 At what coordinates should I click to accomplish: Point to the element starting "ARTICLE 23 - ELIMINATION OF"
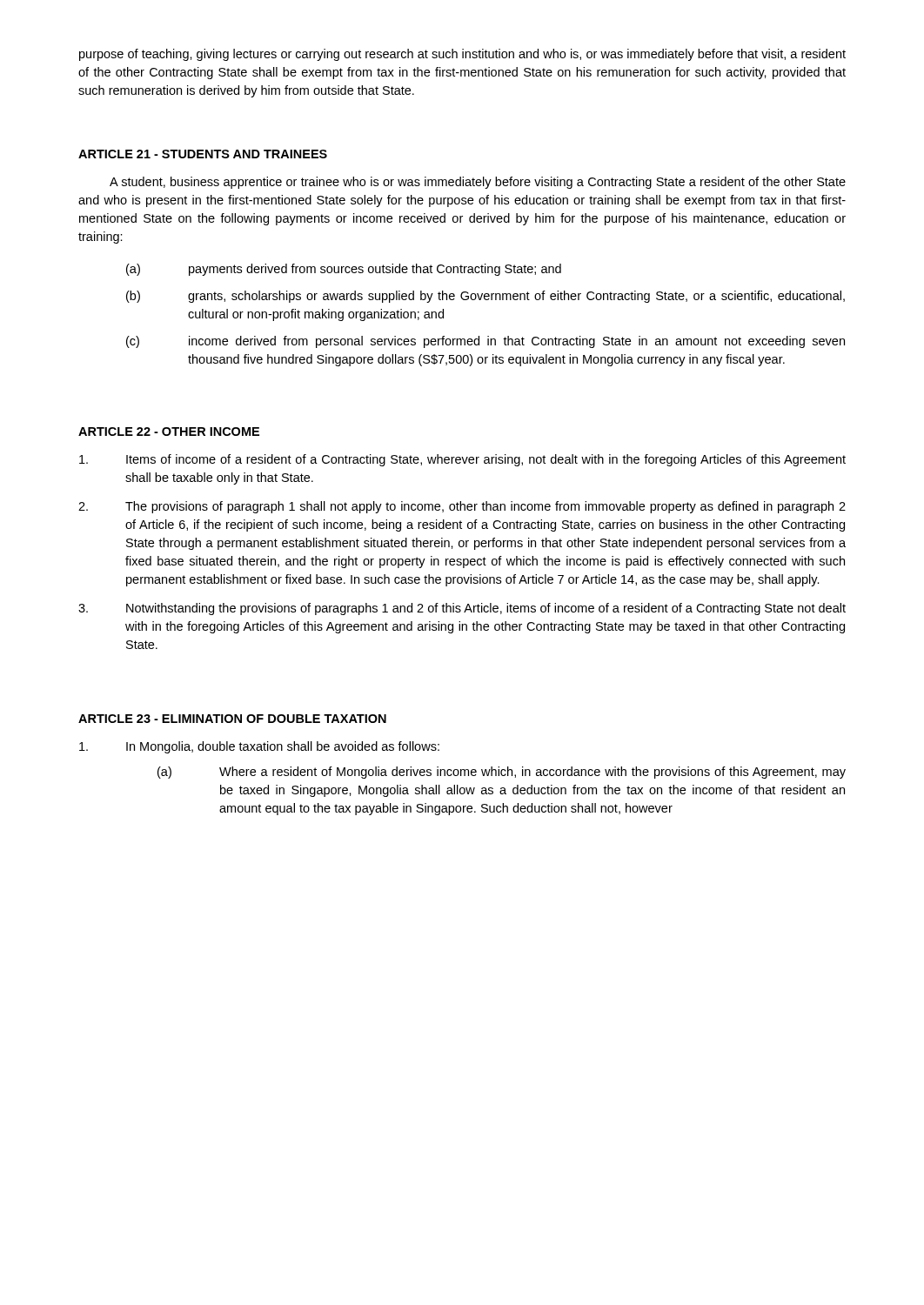point(232,719)
